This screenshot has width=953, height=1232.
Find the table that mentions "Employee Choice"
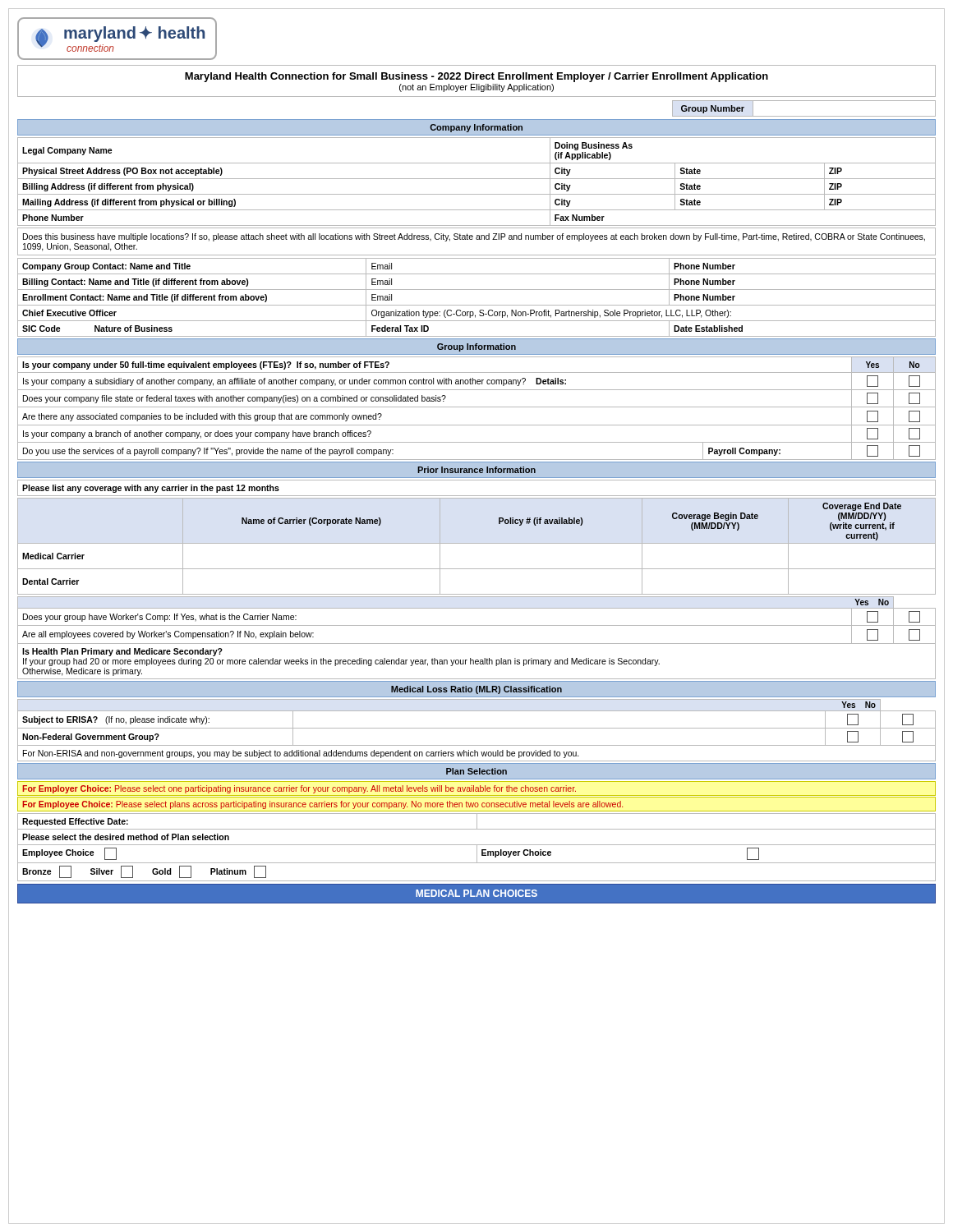pyautogui.click(x=476, y=847)
